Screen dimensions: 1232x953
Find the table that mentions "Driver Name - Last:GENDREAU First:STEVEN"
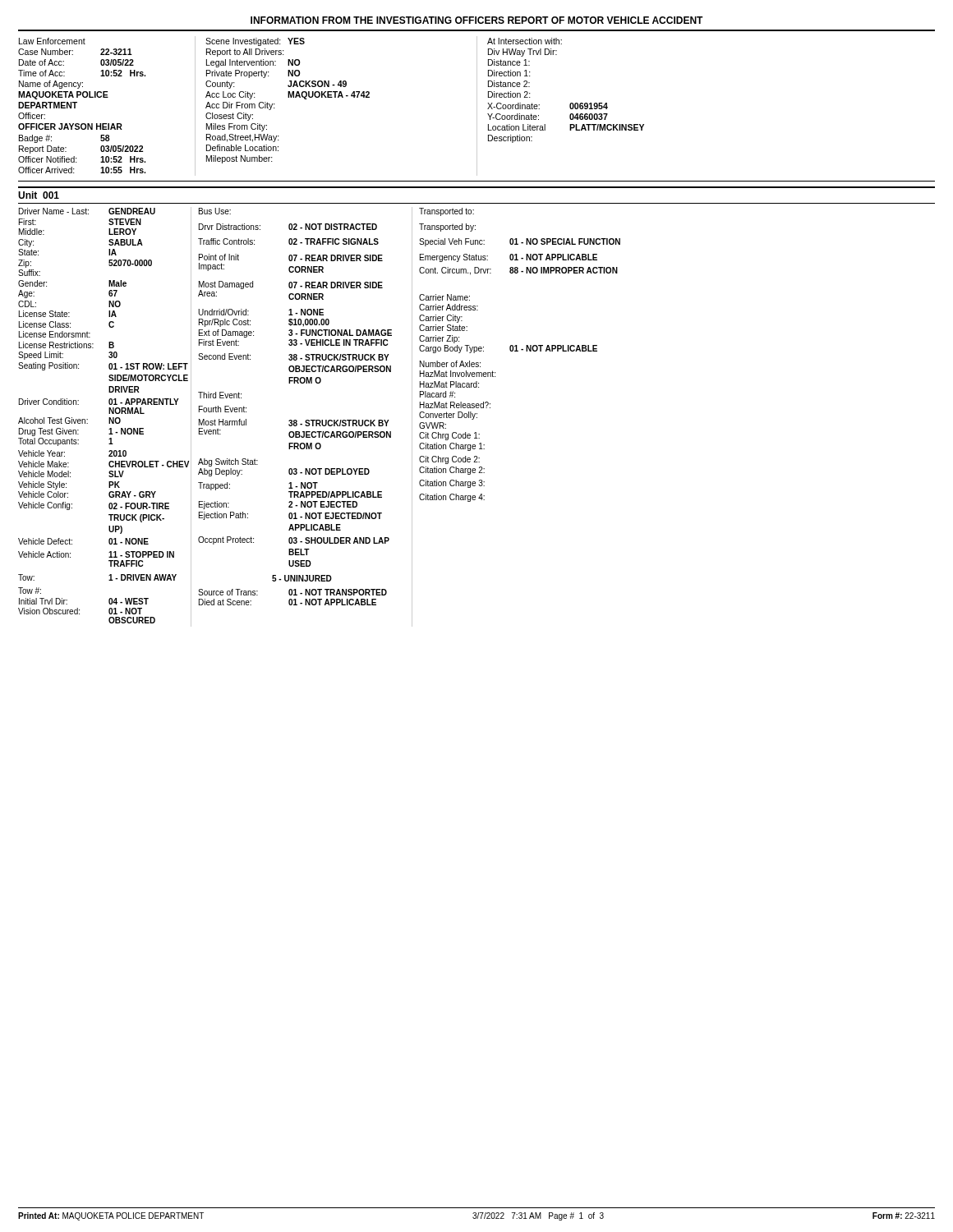pos(476,417)
